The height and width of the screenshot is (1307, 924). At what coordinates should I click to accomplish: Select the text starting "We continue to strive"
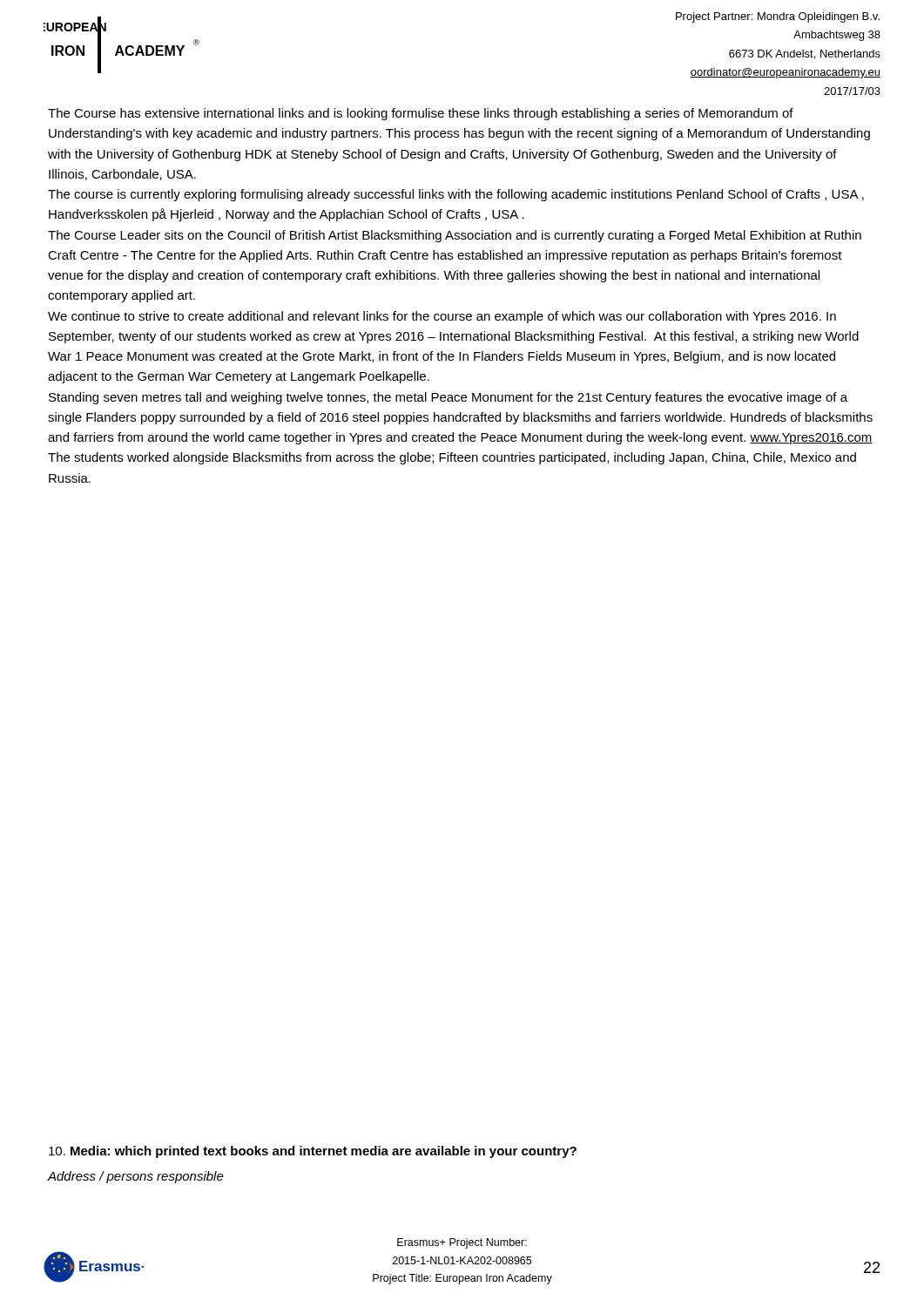(453, 346)
